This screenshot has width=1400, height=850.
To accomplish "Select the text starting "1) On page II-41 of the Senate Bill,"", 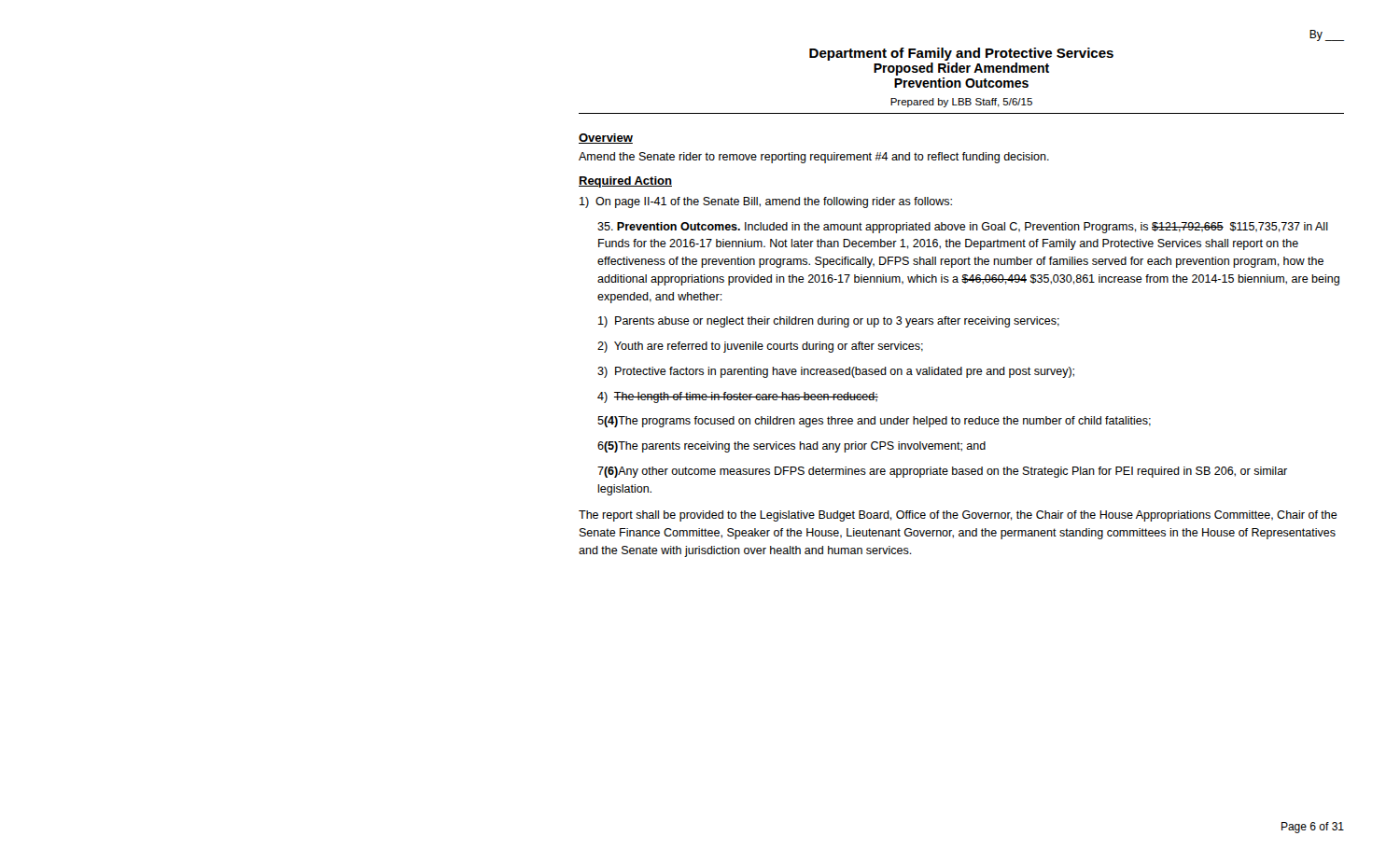I will tap(766, 201).
